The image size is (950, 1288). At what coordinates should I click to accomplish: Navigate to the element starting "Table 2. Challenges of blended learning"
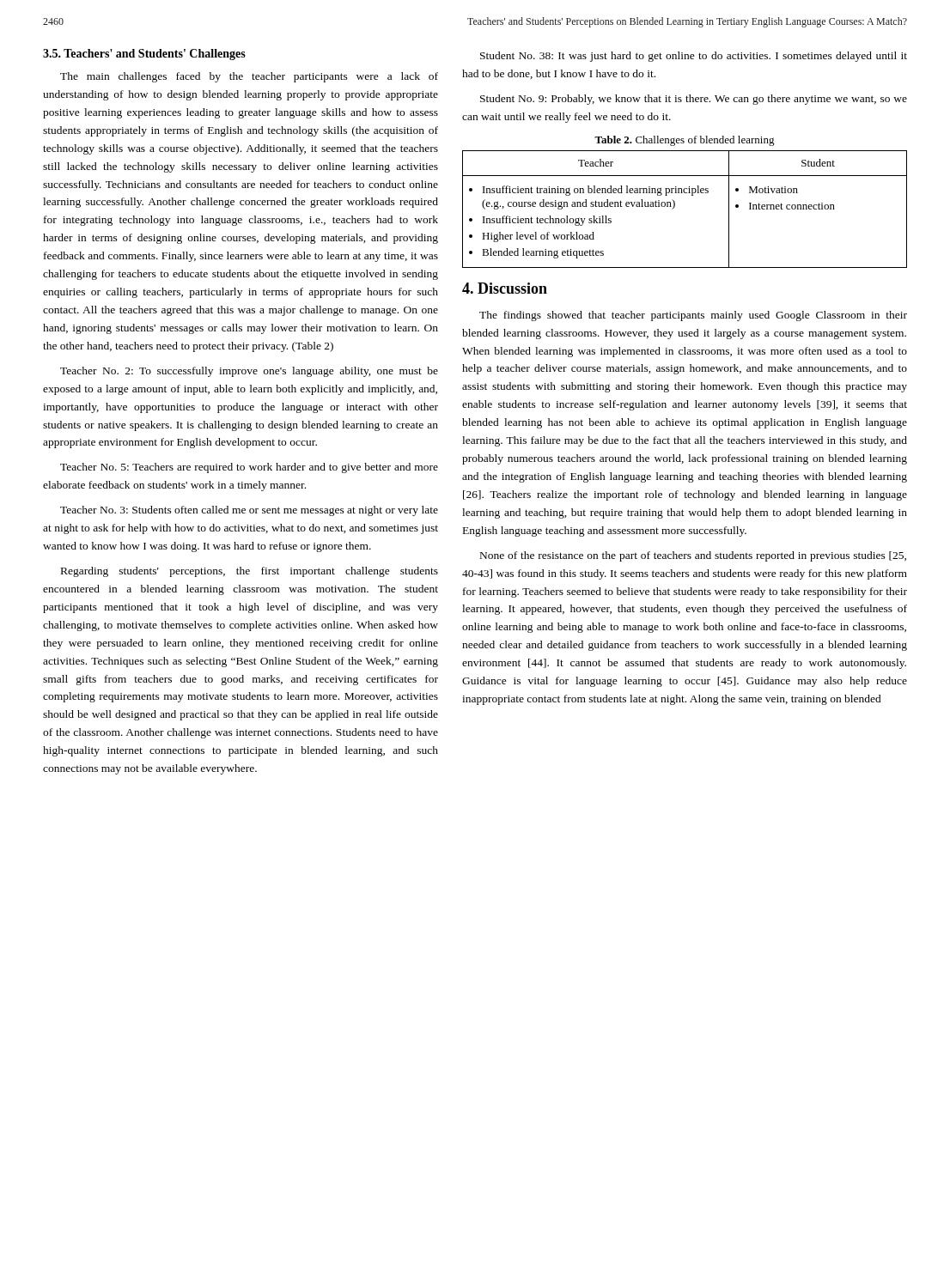coord(685,139)
